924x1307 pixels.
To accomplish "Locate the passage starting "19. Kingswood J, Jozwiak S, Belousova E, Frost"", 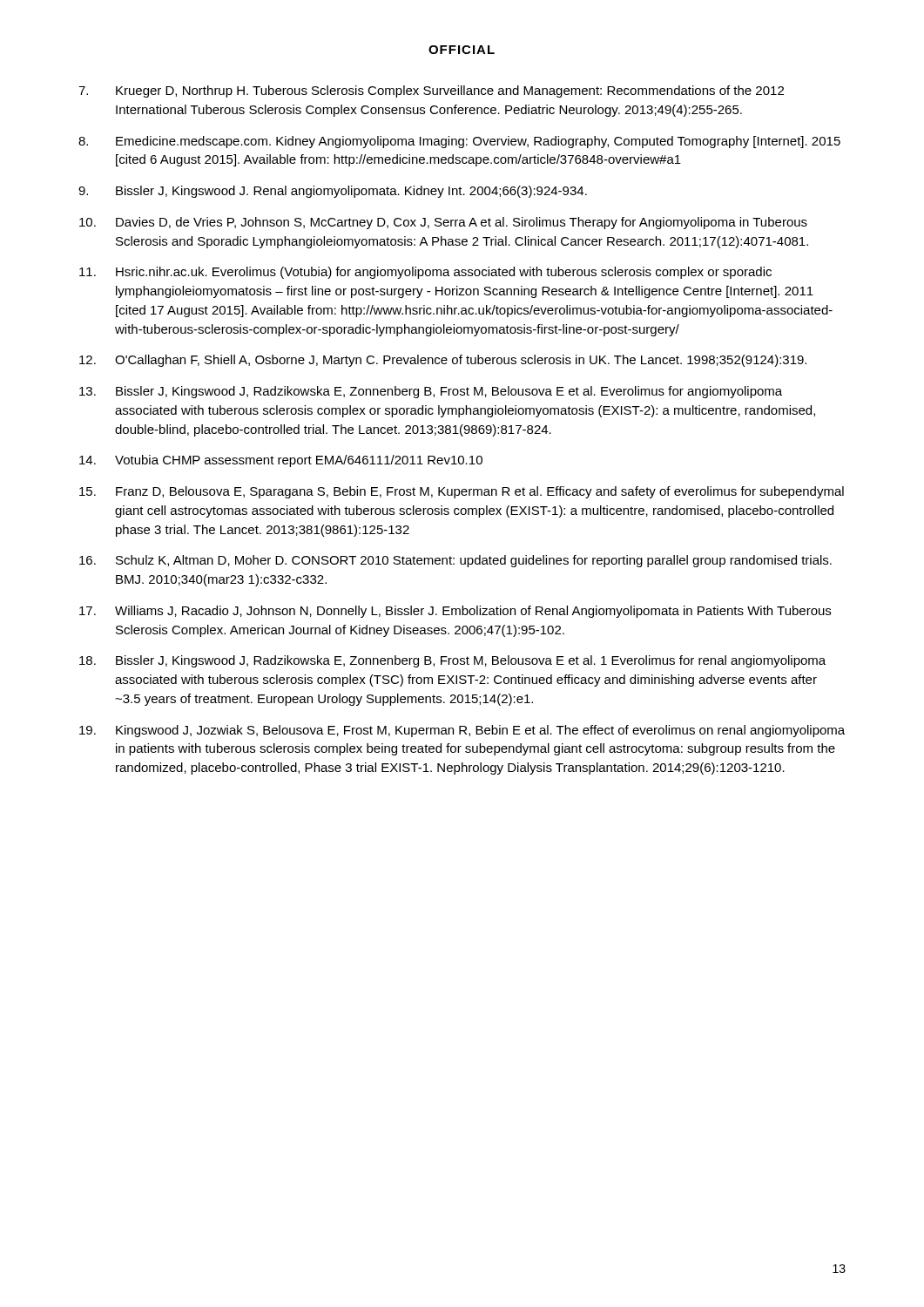I will click(462, 749).
